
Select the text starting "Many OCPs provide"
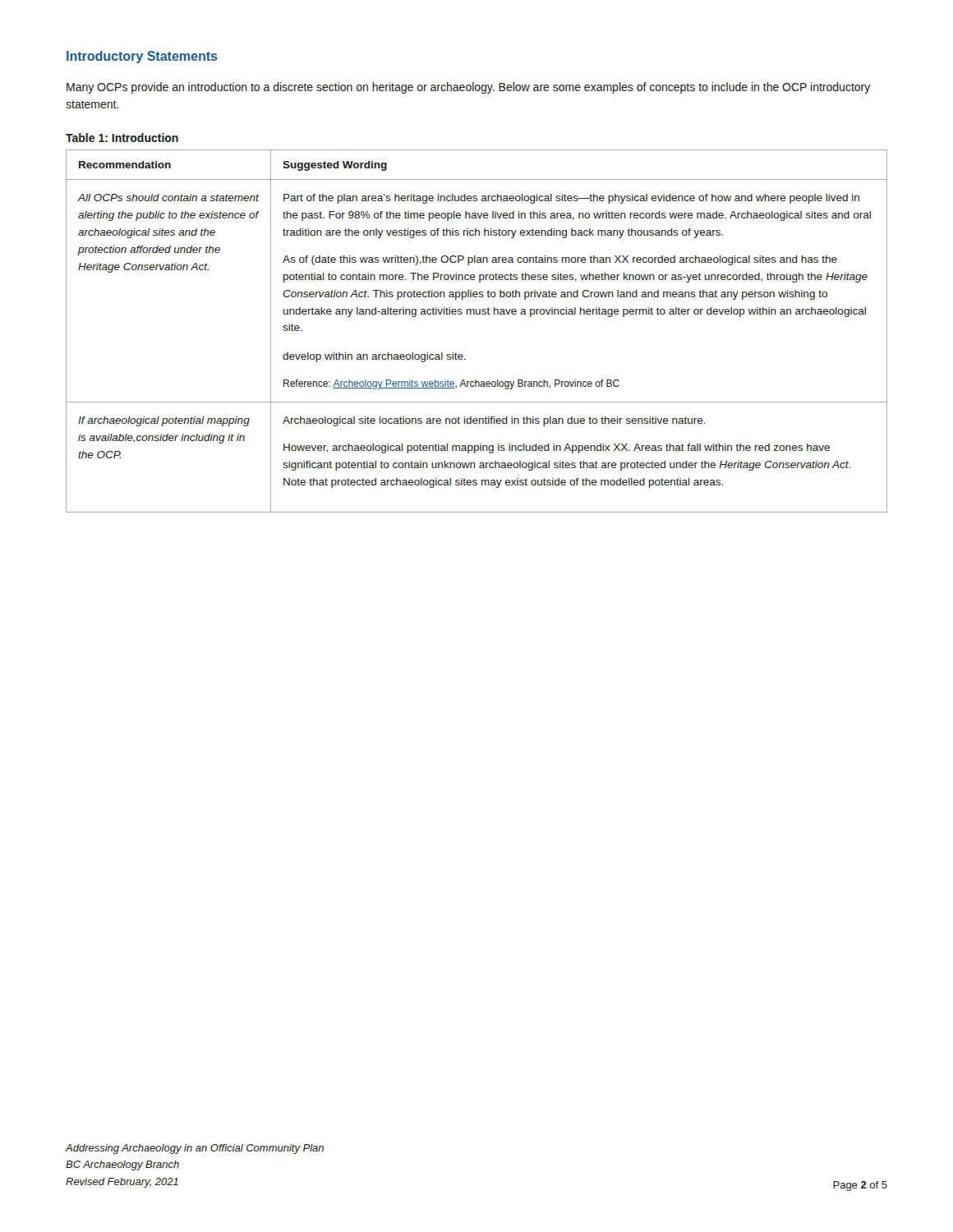tap(468, 96)
